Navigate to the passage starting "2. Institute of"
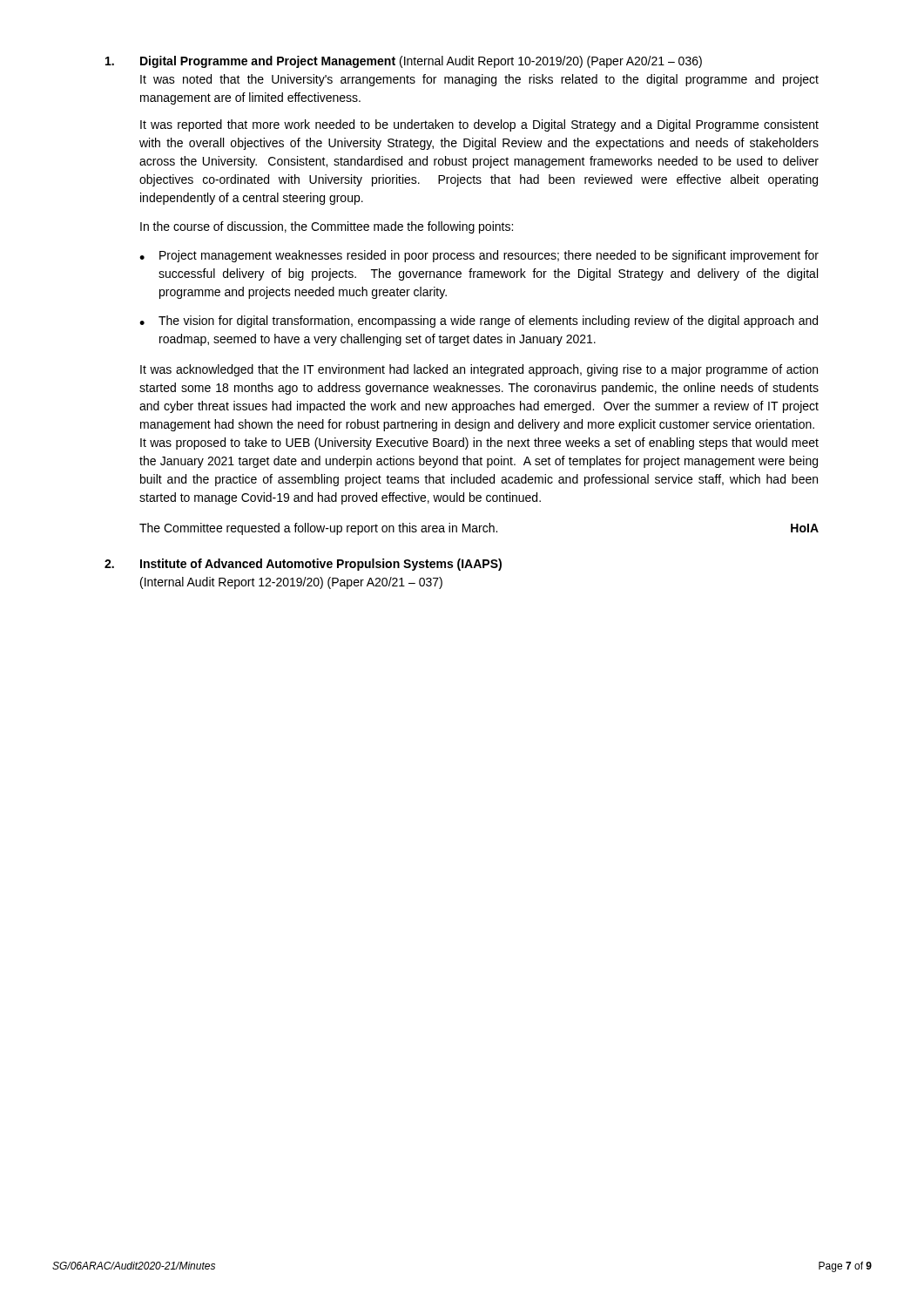Viewport: 924px width, 1307px height. pyautogui.click(x=462, y=573)
